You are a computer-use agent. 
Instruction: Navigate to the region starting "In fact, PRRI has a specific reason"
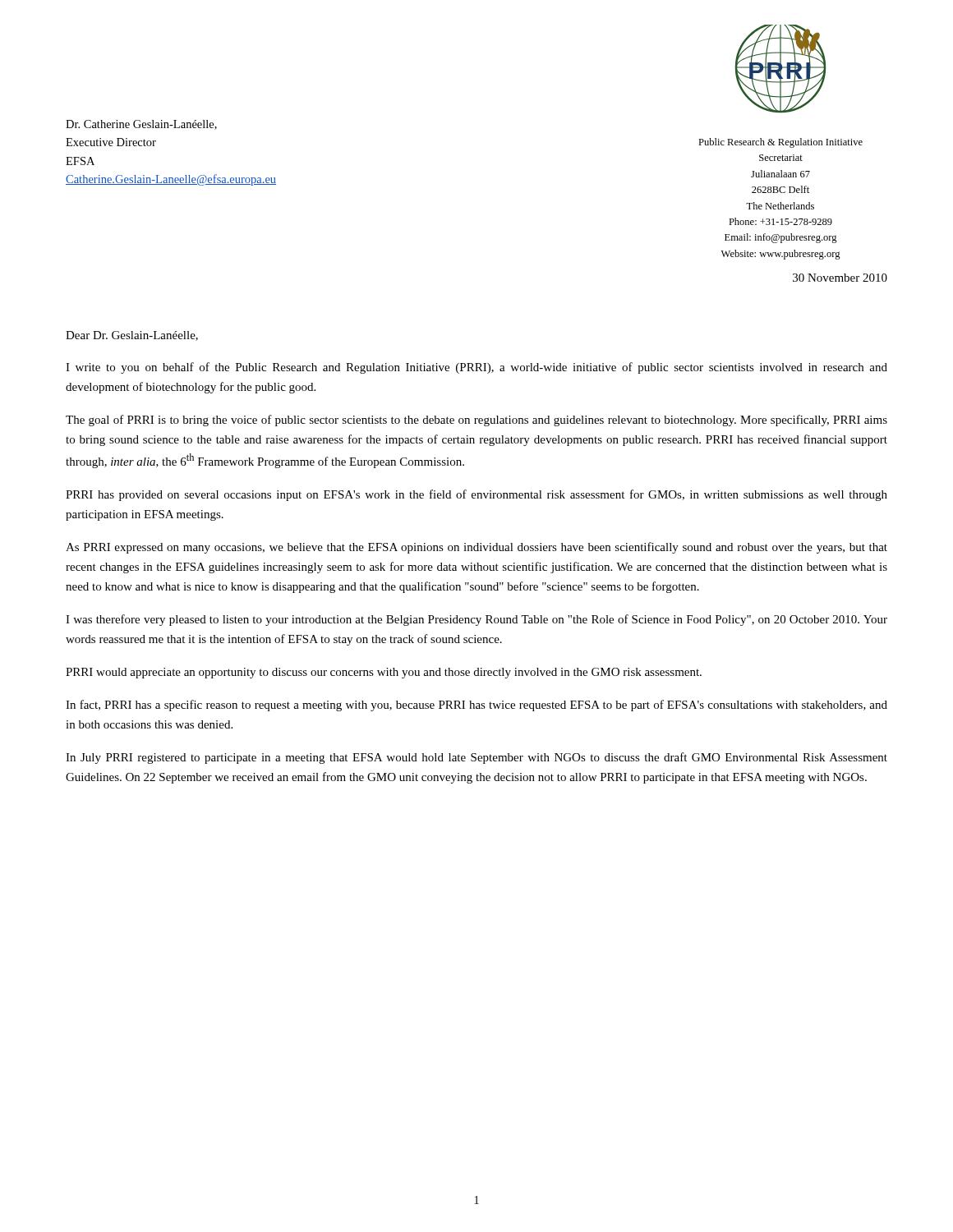pyautogui.click(x=476, y=715)
